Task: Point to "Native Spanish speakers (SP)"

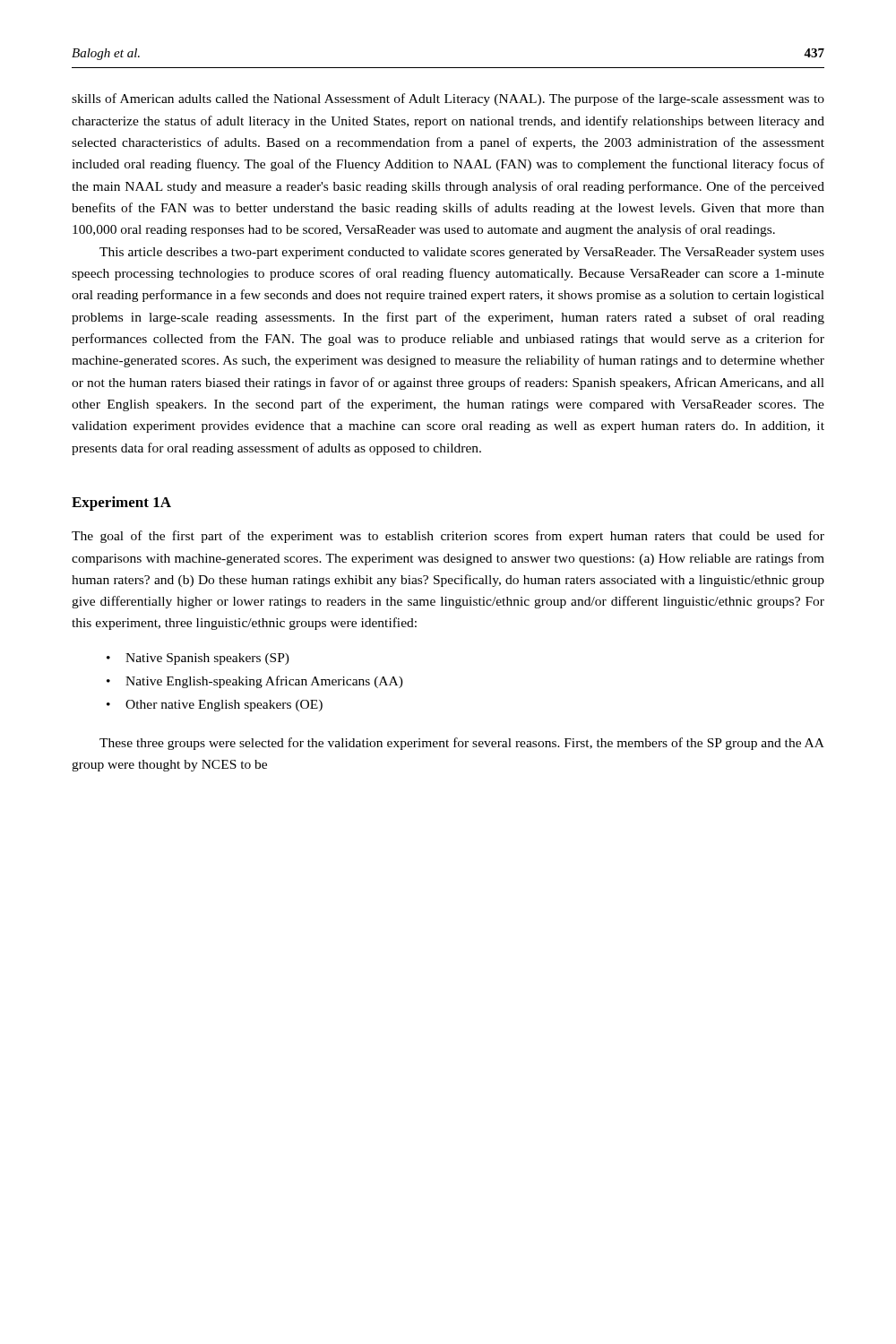Action: [x=207, y=657]
